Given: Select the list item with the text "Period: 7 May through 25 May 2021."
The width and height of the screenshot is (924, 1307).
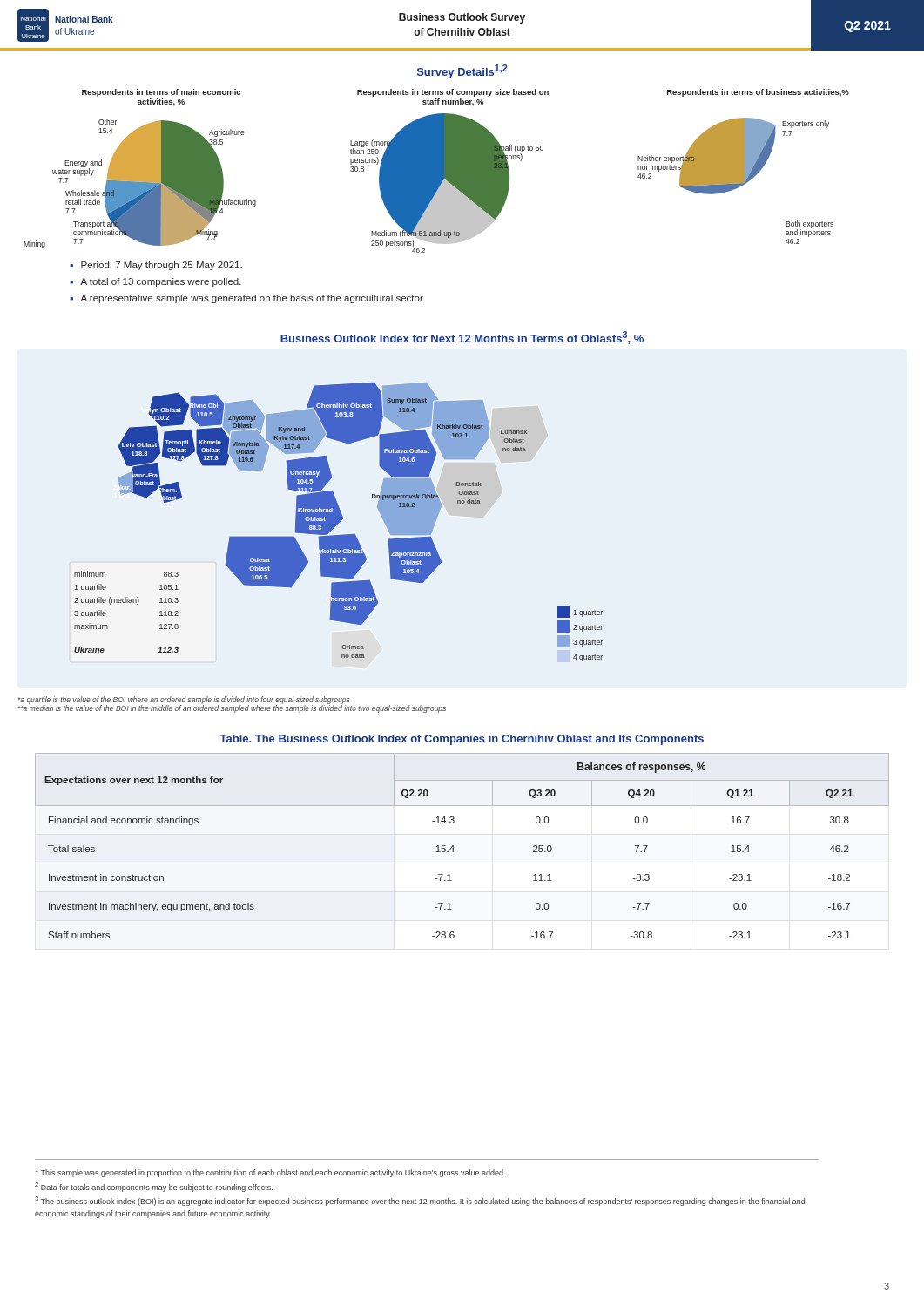Looking at the screenshot, I should (162, 265).
